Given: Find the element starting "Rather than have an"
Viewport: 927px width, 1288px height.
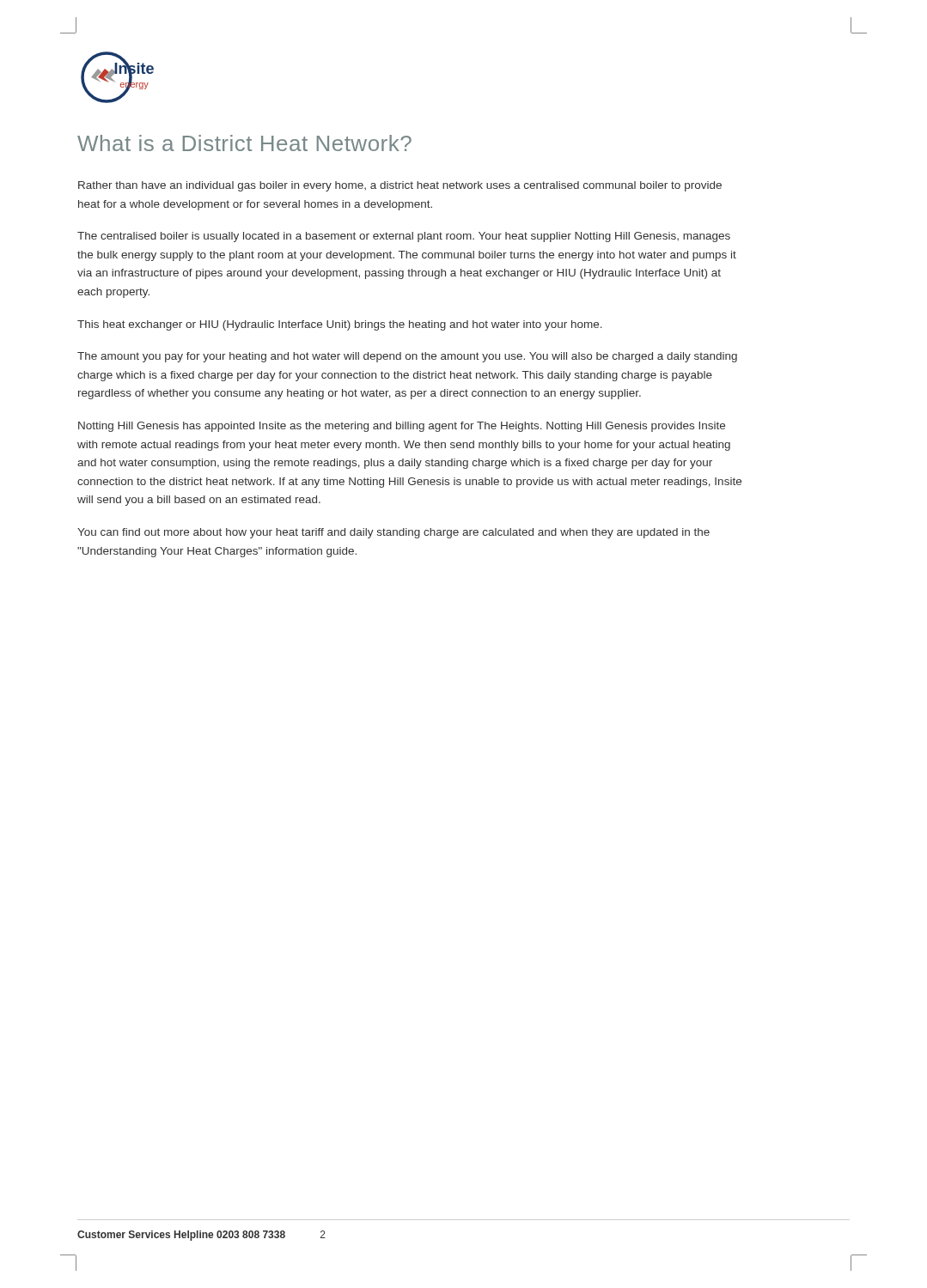Looking at the screenshot, I should point(400,194).
